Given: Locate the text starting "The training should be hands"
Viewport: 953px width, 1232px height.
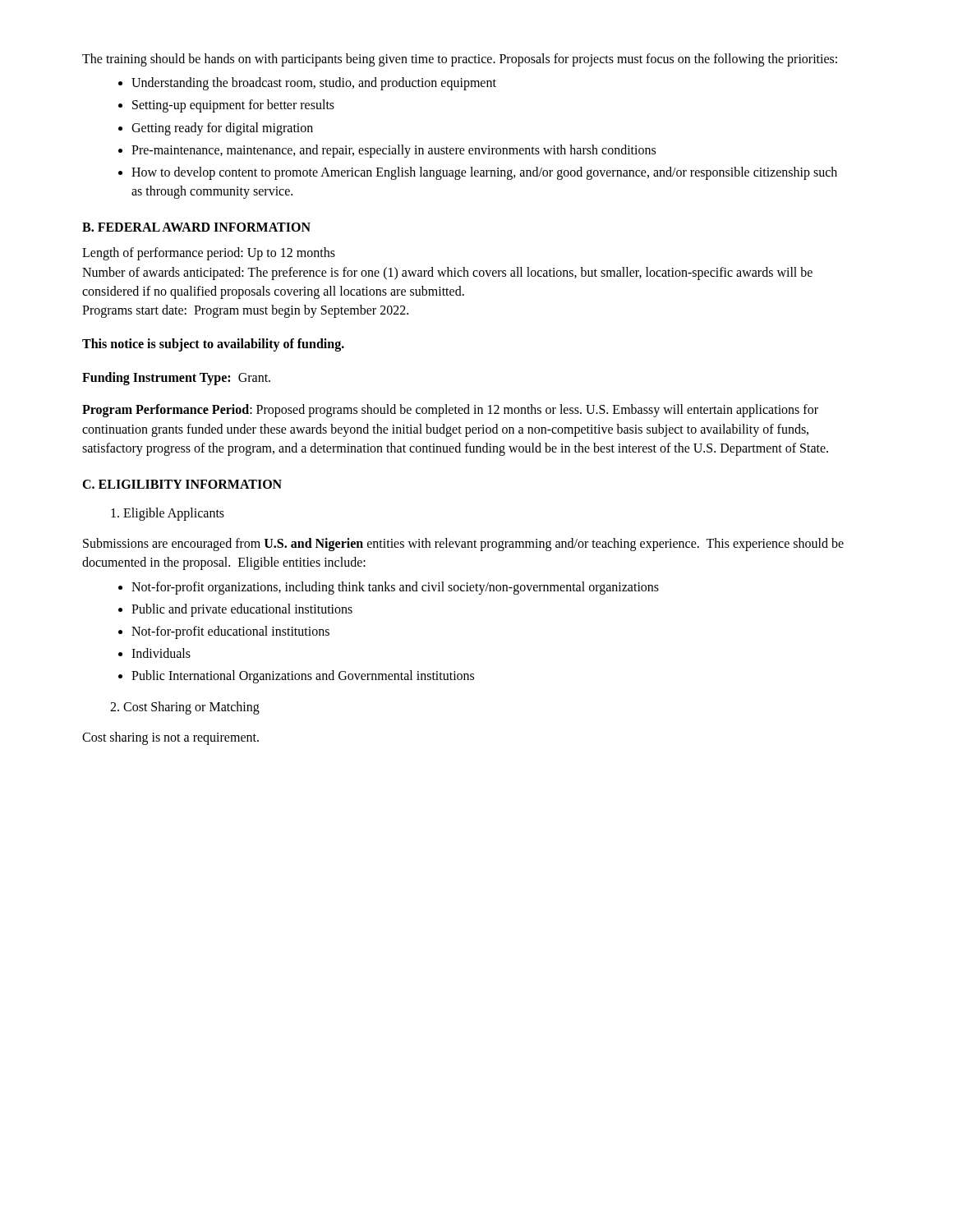Looking at the screenshot, I should [460, 59].
